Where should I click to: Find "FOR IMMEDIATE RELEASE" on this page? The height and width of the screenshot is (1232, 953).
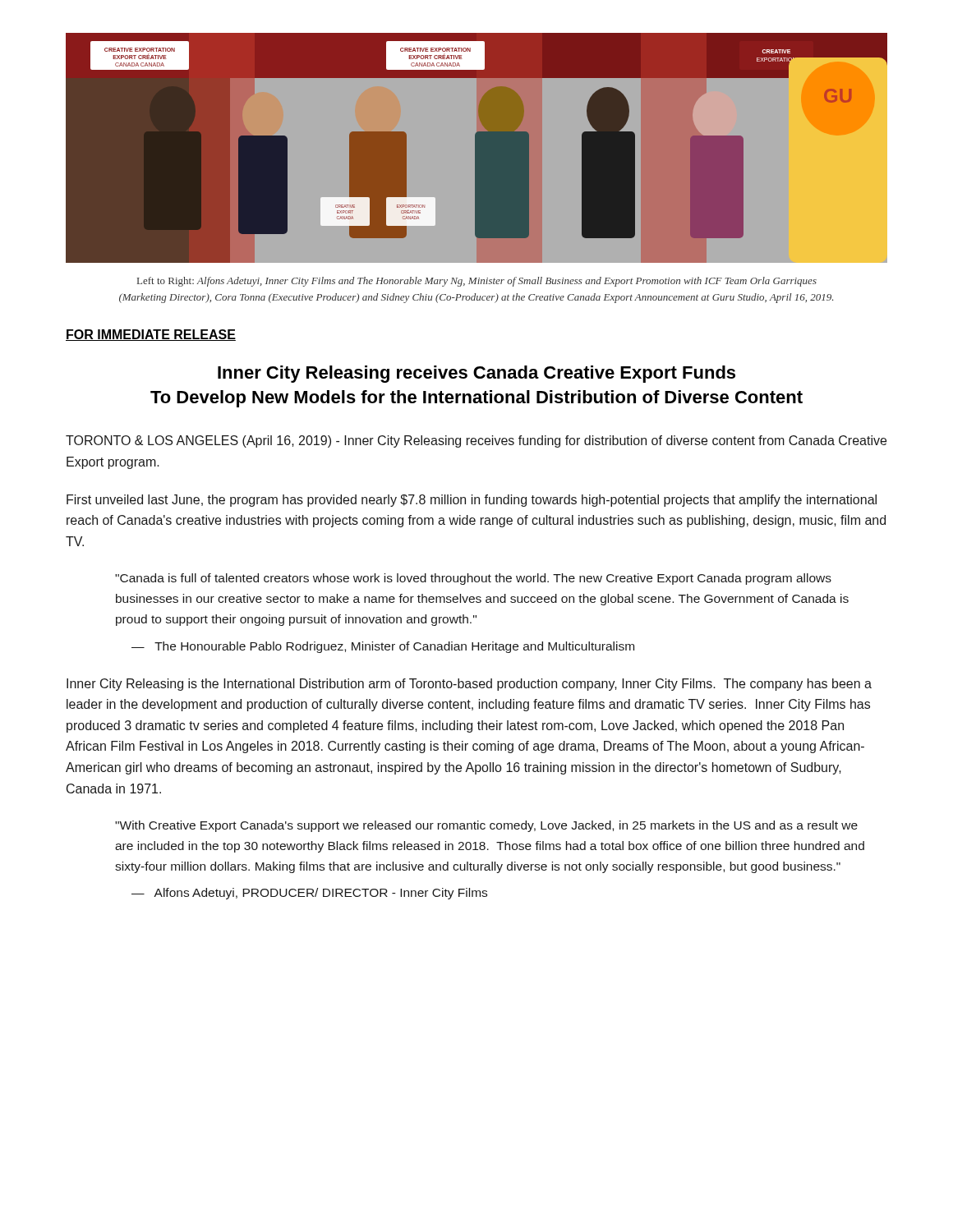[151, 335]
